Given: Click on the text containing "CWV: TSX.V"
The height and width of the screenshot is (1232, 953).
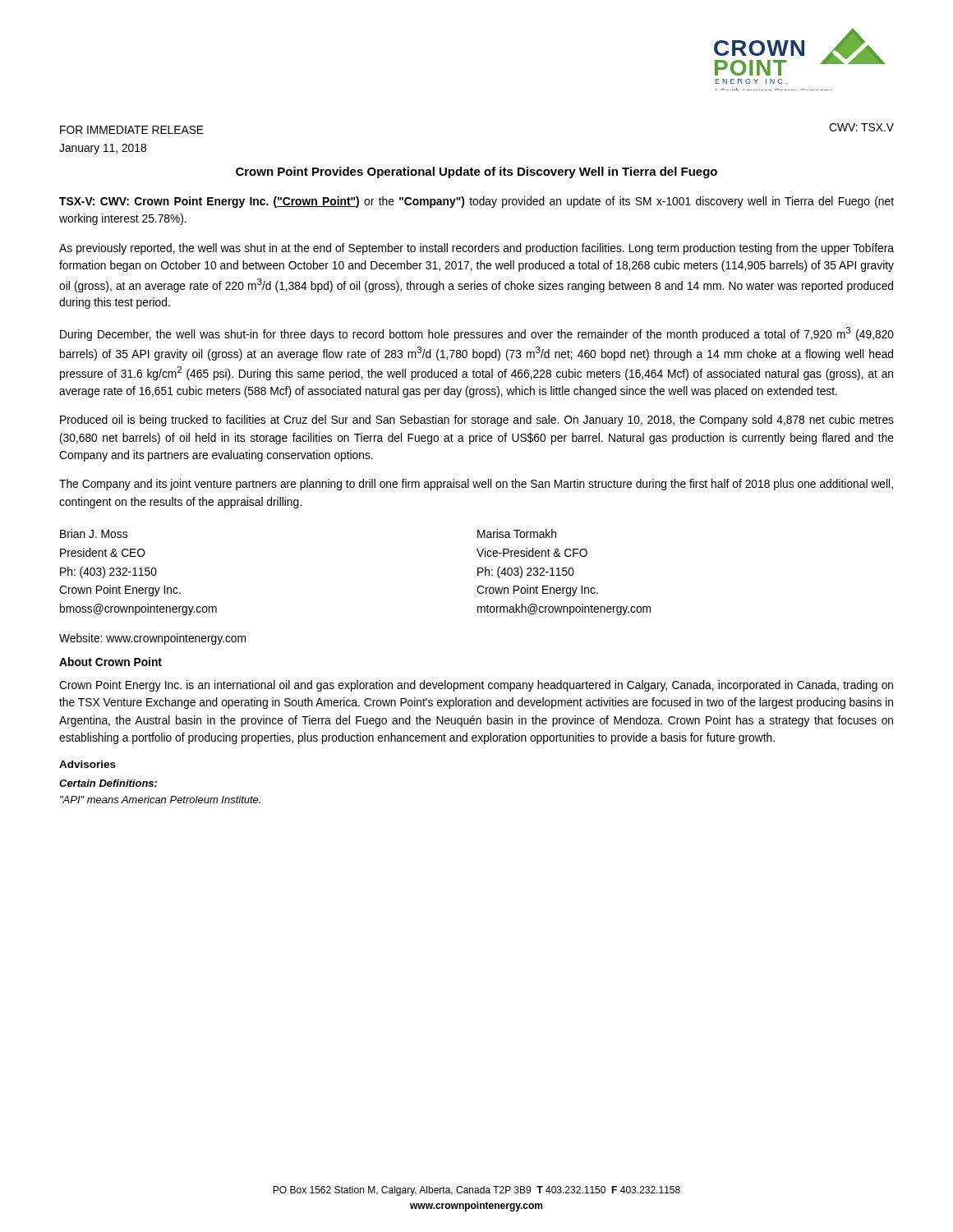Looking at the screenshot, I should click(x=861, y=128).
